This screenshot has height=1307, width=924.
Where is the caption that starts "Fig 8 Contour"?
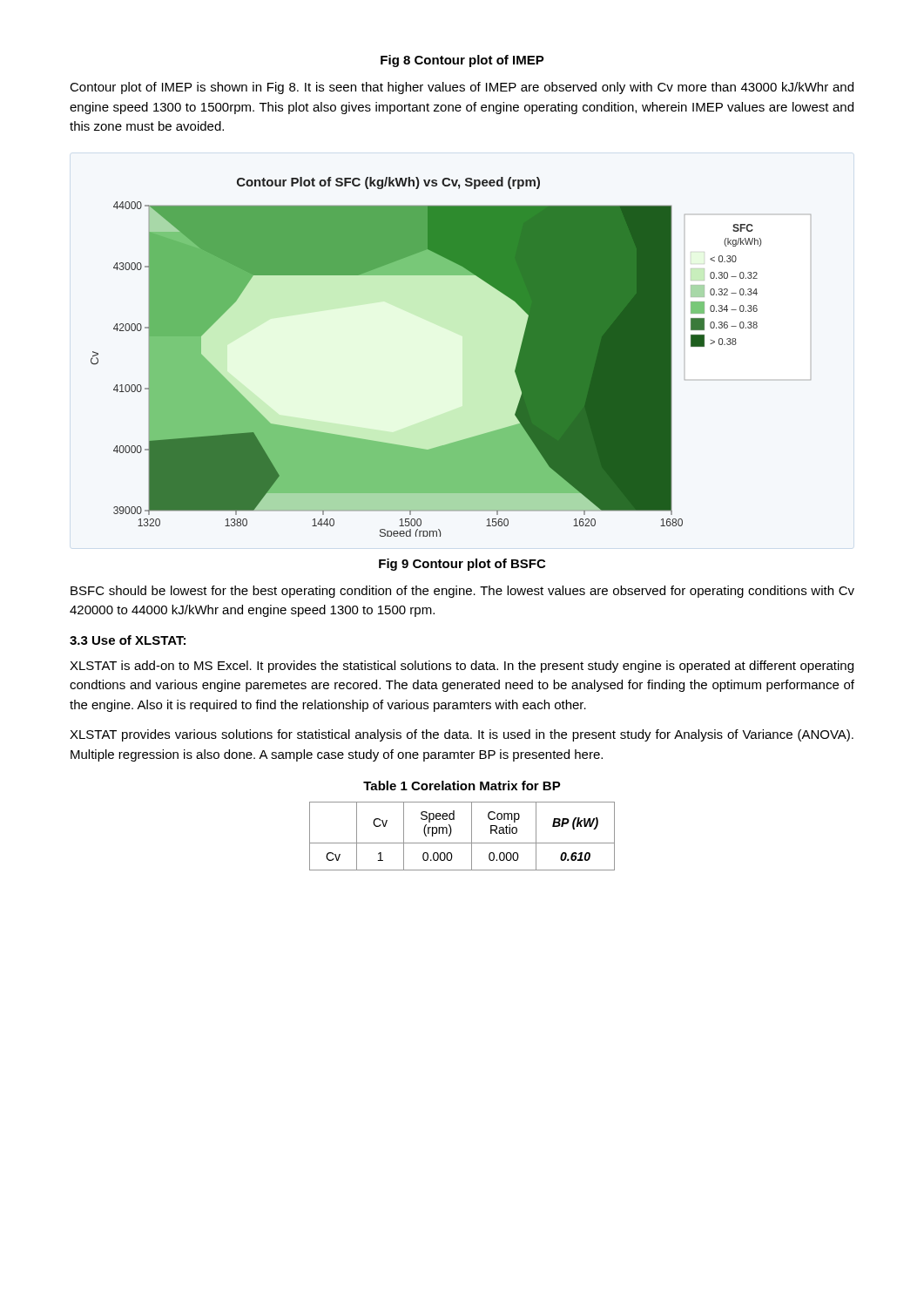(x=462, y=60)
